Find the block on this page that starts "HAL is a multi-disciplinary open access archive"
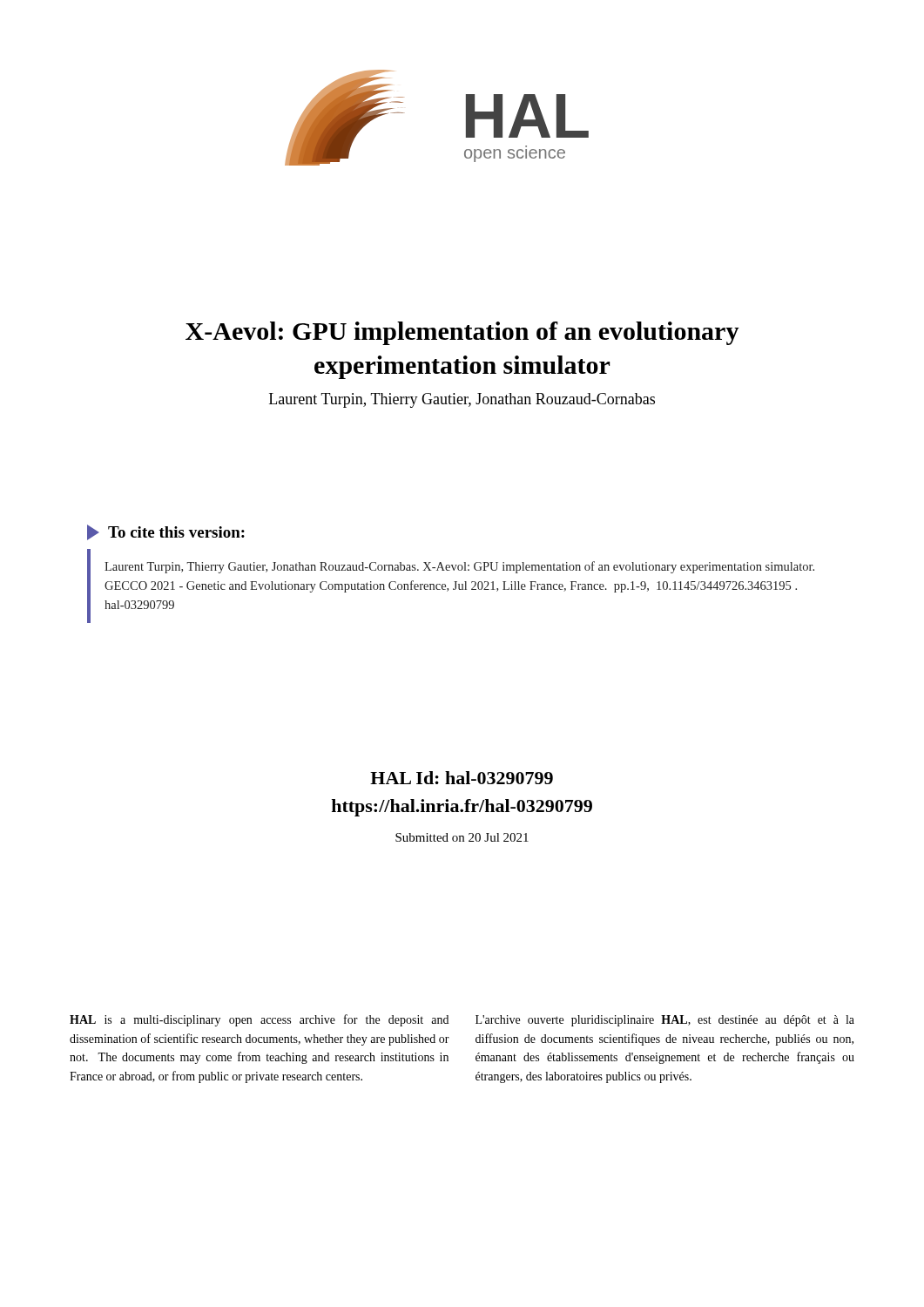The height and width of the screenshot is (1307, 924). (259, 1048)
